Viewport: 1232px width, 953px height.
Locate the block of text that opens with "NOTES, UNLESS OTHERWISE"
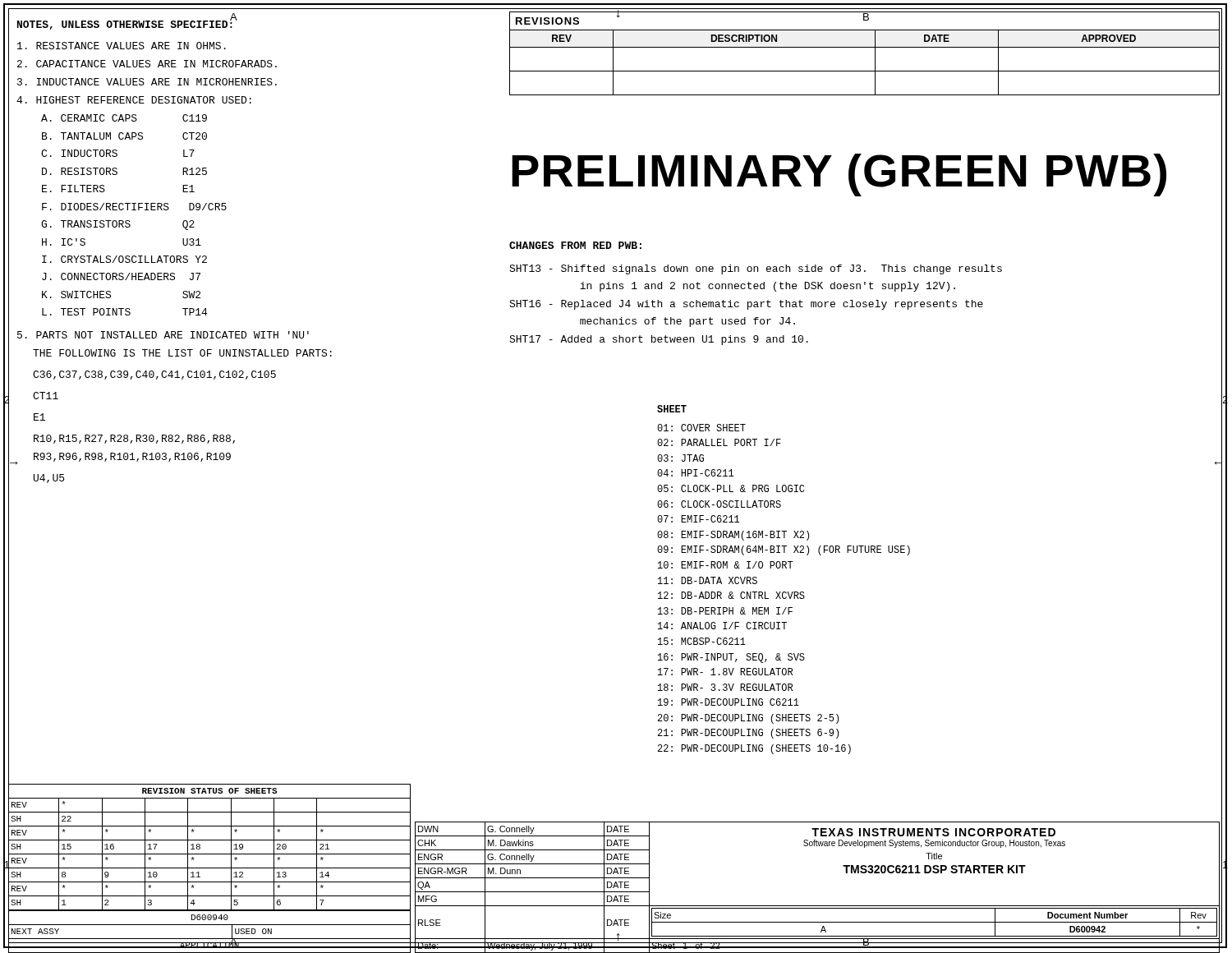click(127, 23)
